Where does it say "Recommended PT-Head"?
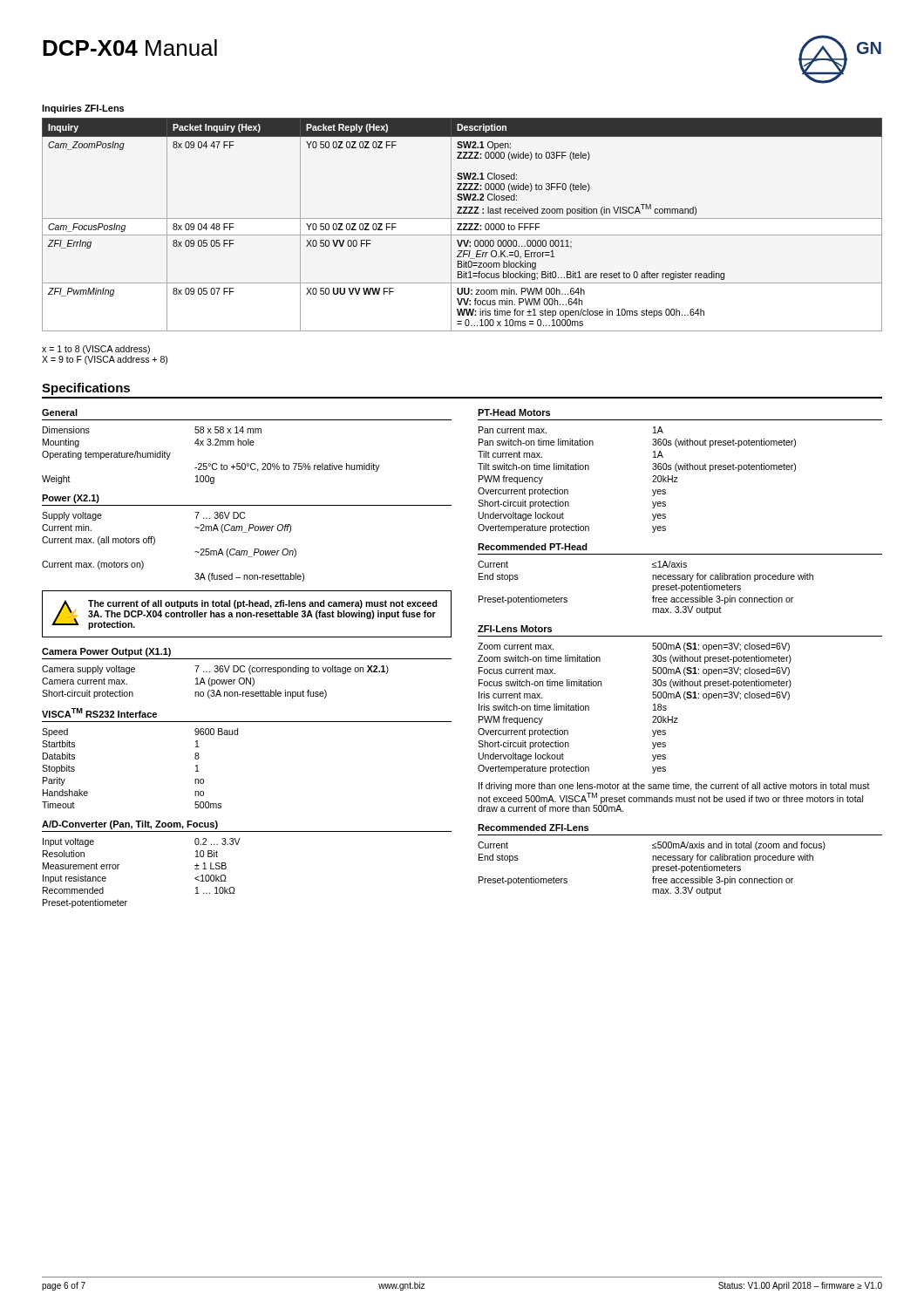 tap(533, 546)
